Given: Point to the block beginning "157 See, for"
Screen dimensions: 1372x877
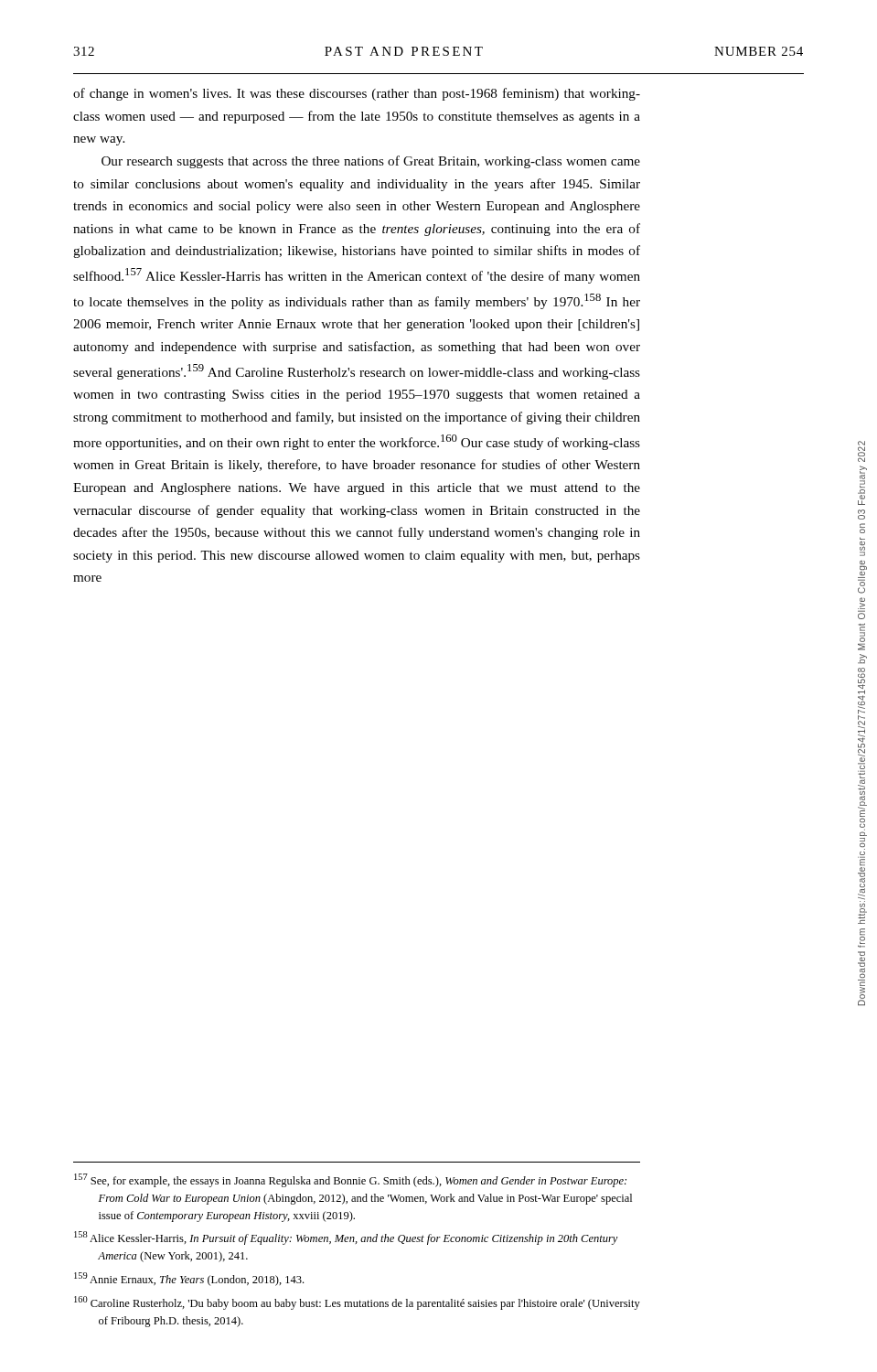Looking at the screenshot, I should tap(357, 1197).
